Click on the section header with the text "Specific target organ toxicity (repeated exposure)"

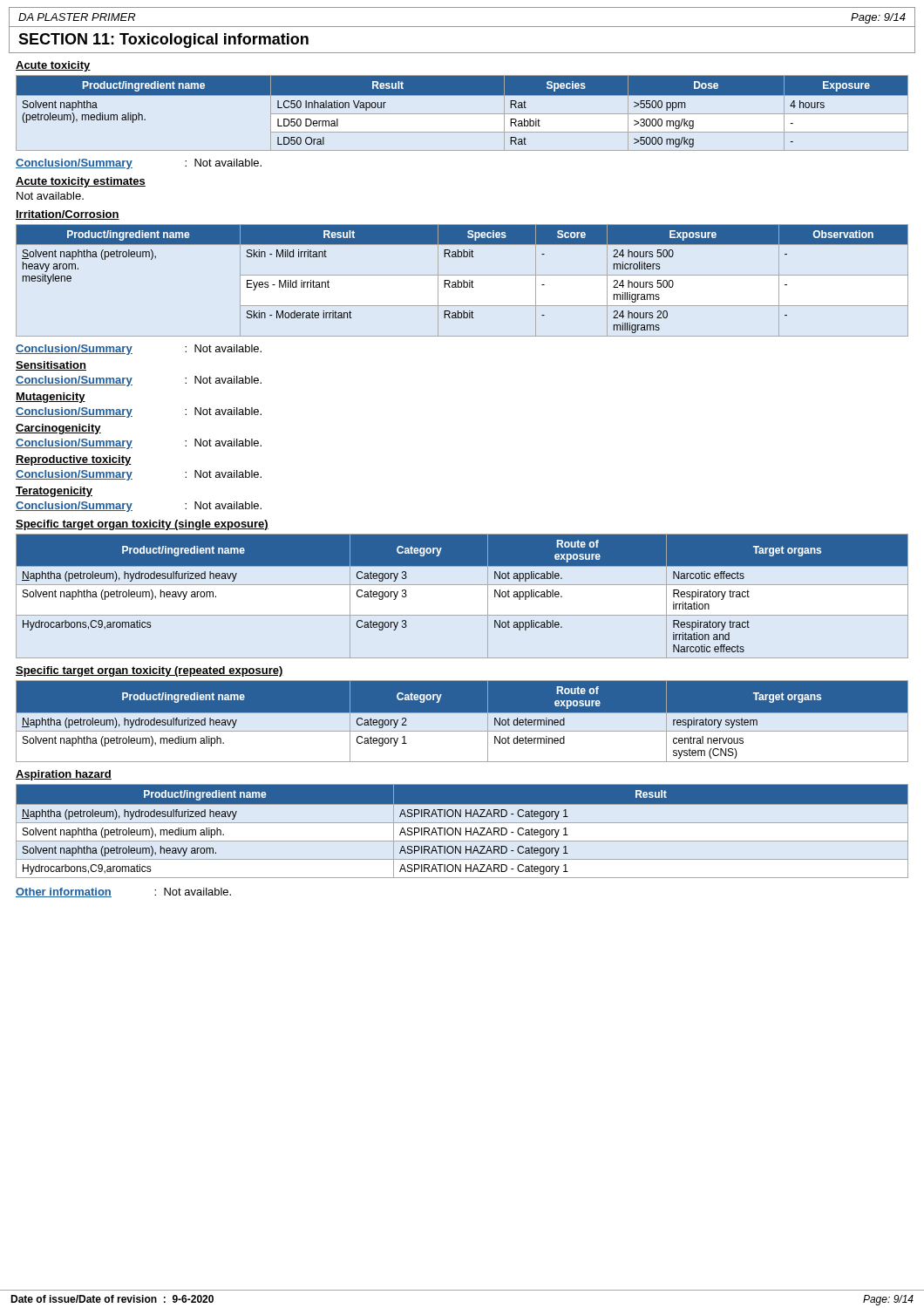pos(149,670)
